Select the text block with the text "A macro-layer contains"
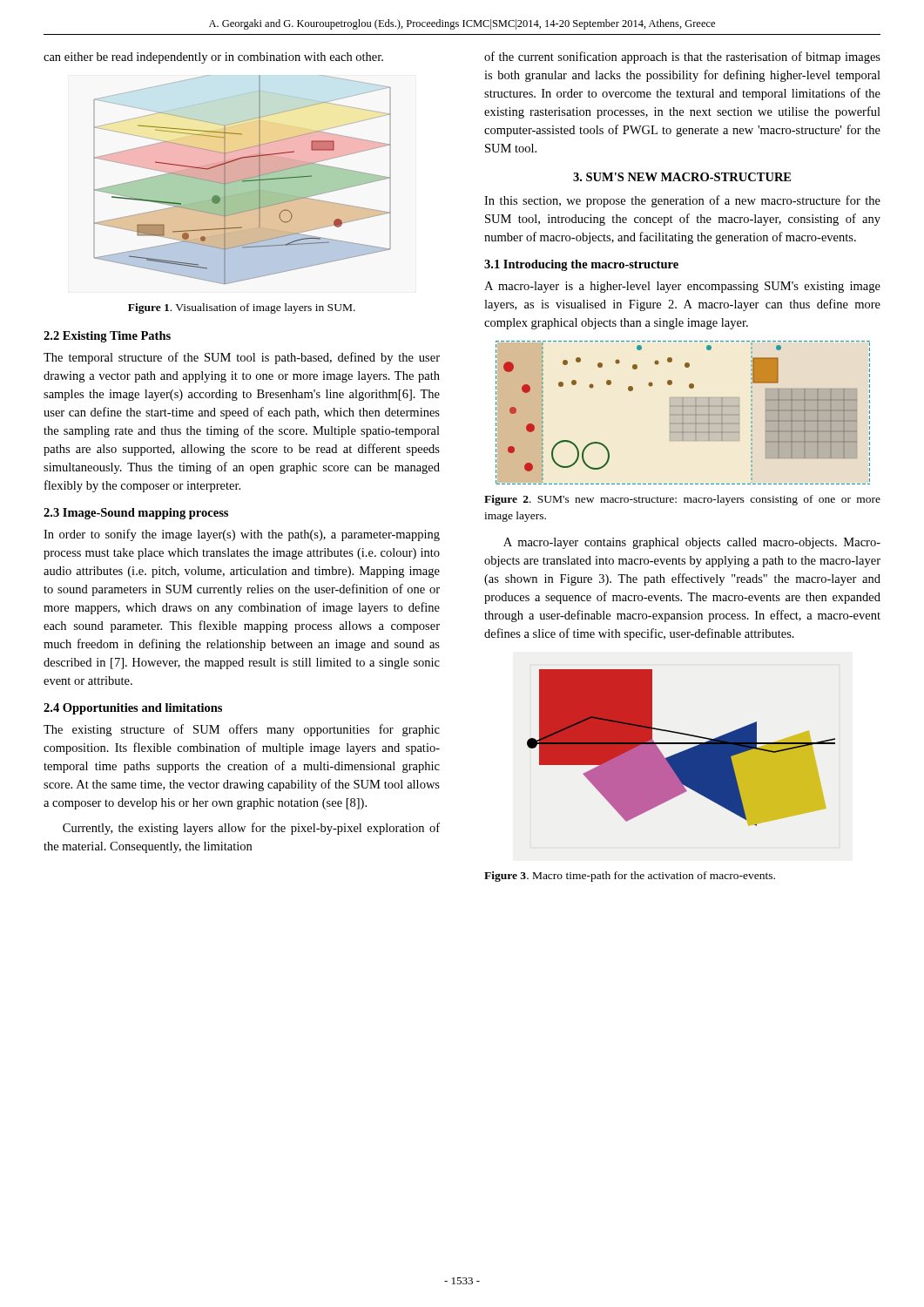This screenshot has height=1307, width=924. 682,588
